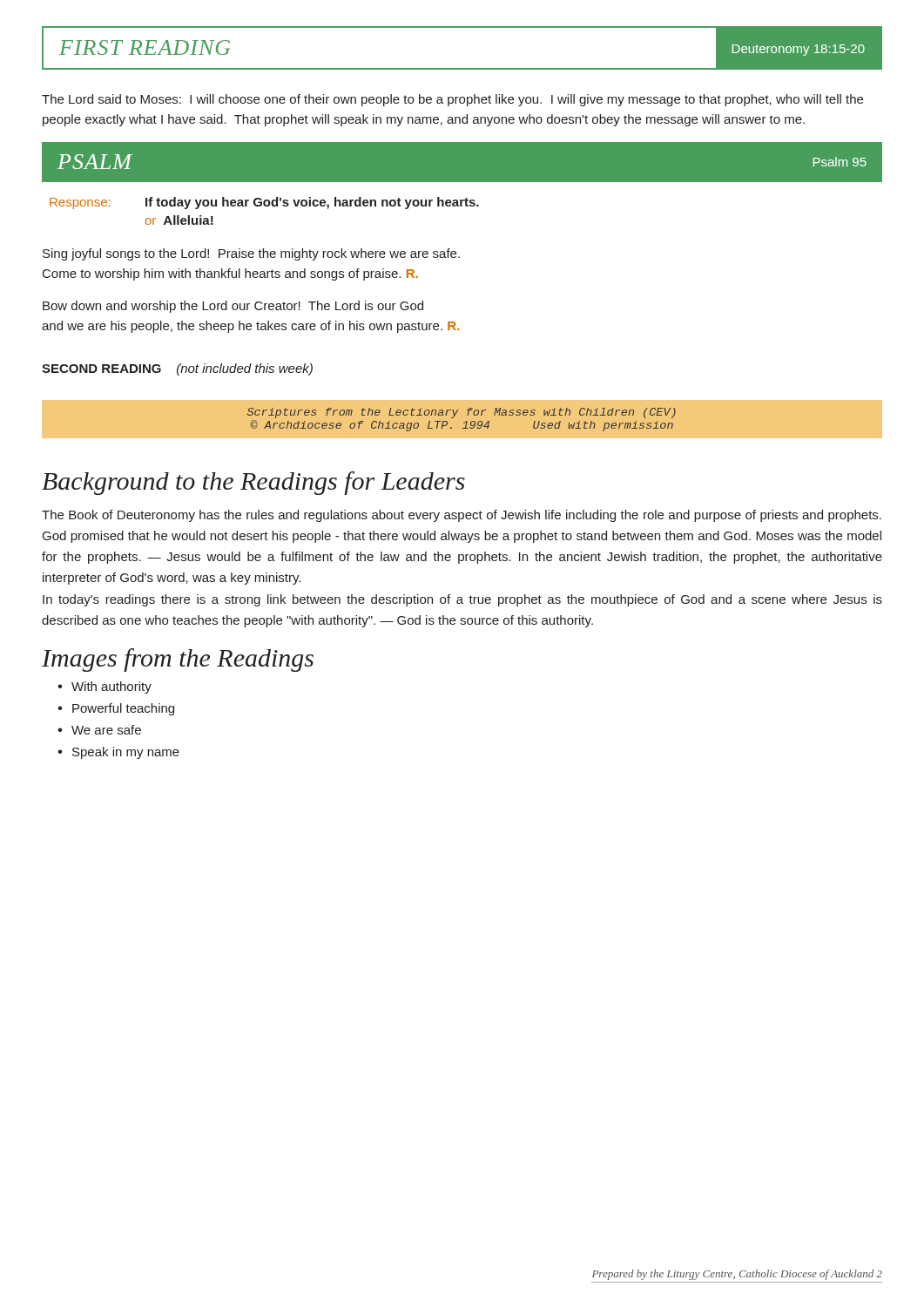Find the block on this page that starts "Scriptures from the Lectionary"
Image resolution: width=924 pixels, height=1307 pixels.
[x=462, y=419]
